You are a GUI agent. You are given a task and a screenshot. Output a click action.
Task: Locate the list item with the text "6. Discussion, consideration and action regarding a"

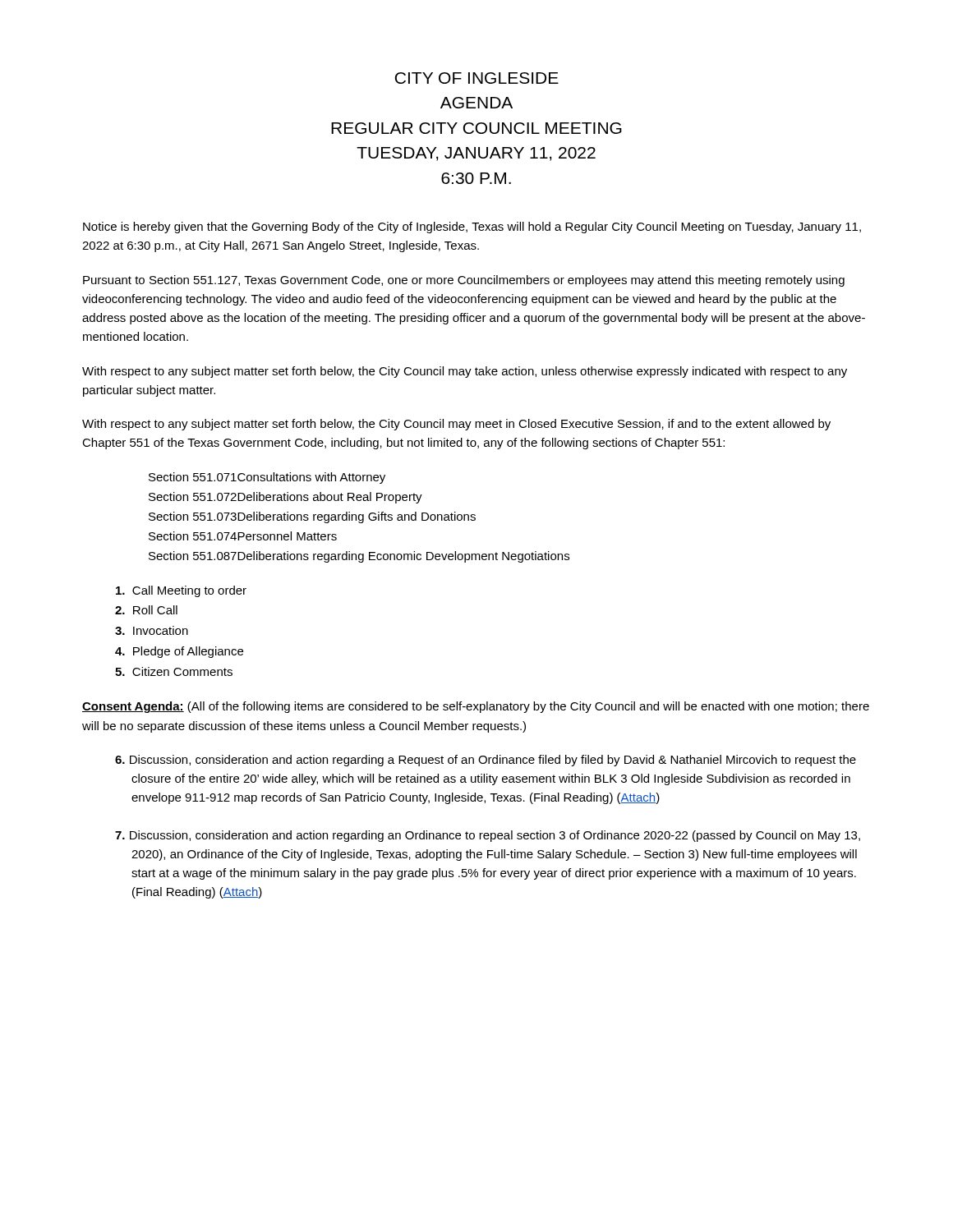[486, 778]
